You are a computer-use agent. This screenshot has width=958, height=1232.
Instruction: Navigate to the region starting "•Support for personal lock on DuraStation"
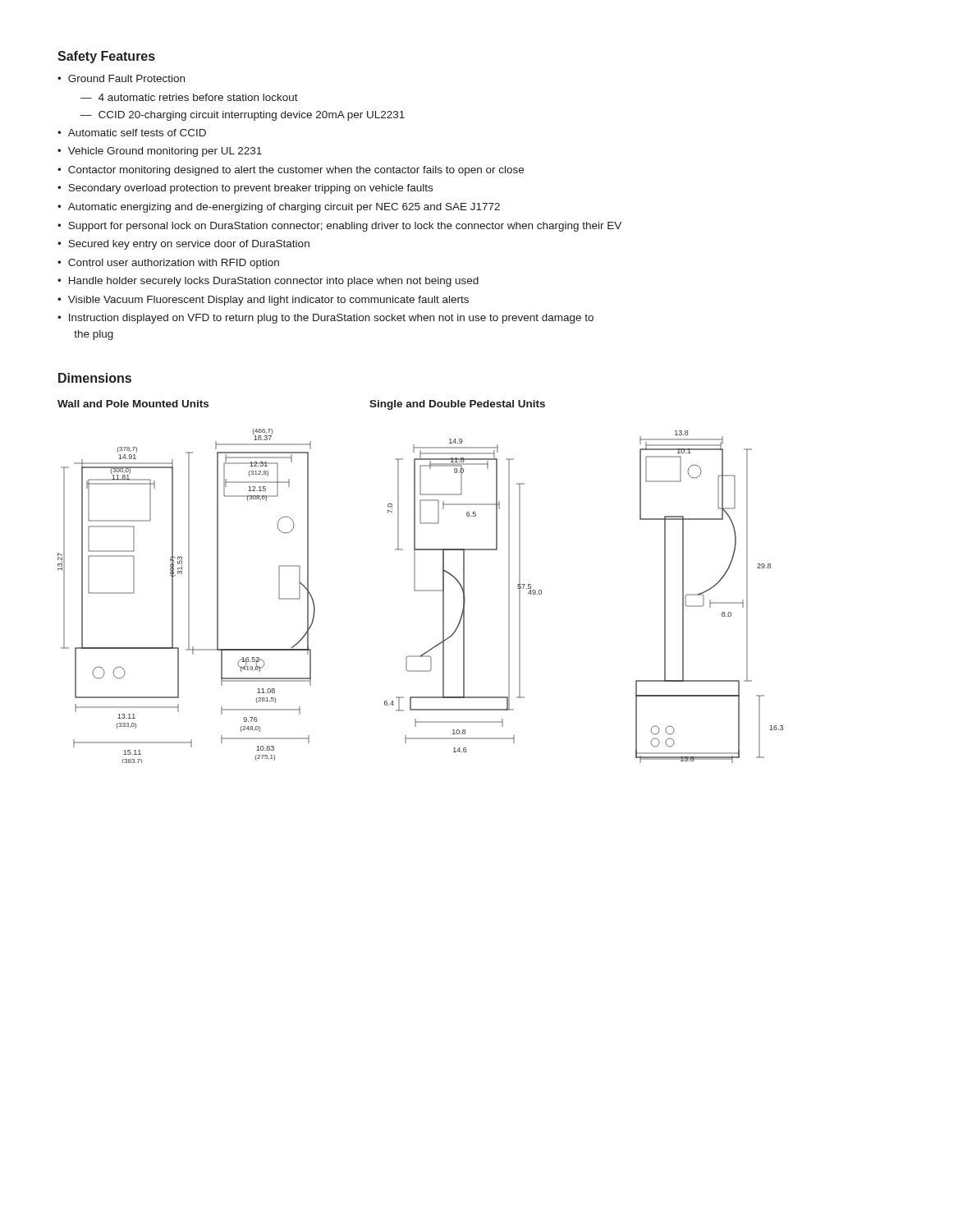coord(340,225)
